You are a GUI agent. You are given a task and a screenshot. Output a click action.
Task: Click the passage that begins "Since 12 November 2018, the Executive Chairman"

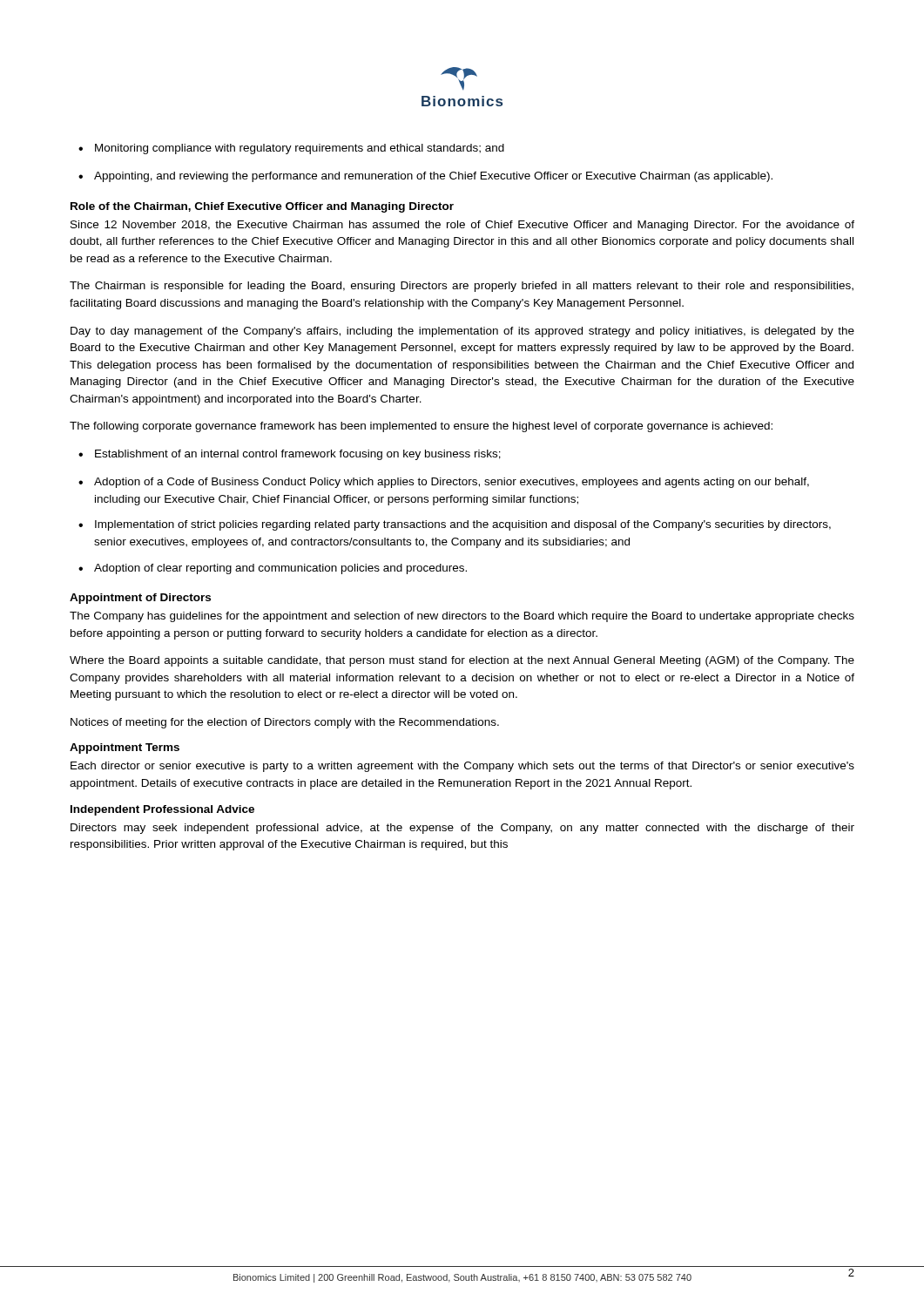[x=462, y=241]
